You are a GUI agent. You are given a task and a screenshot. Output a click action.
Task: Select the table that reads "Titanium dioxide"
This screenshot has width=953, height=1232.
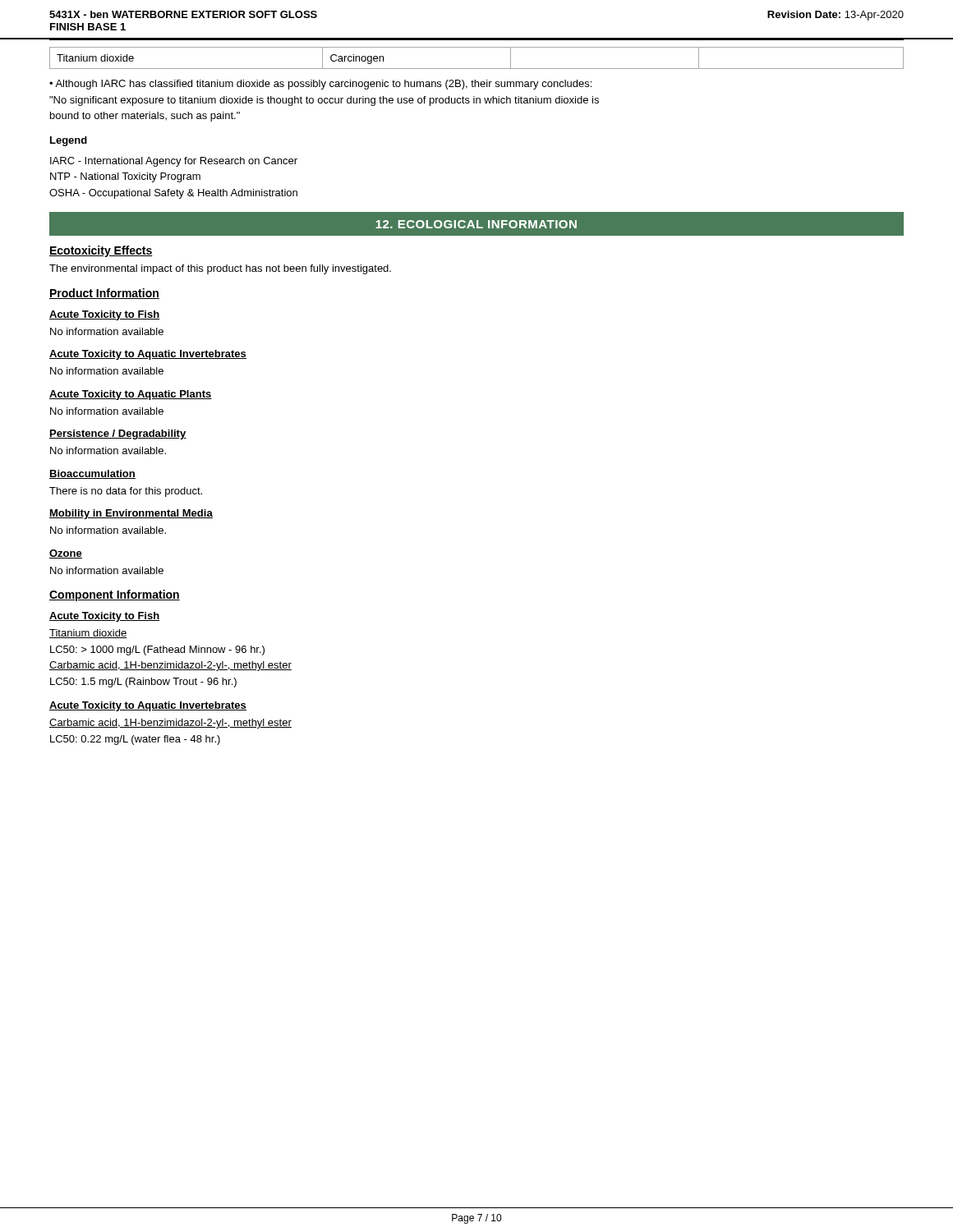476,58
